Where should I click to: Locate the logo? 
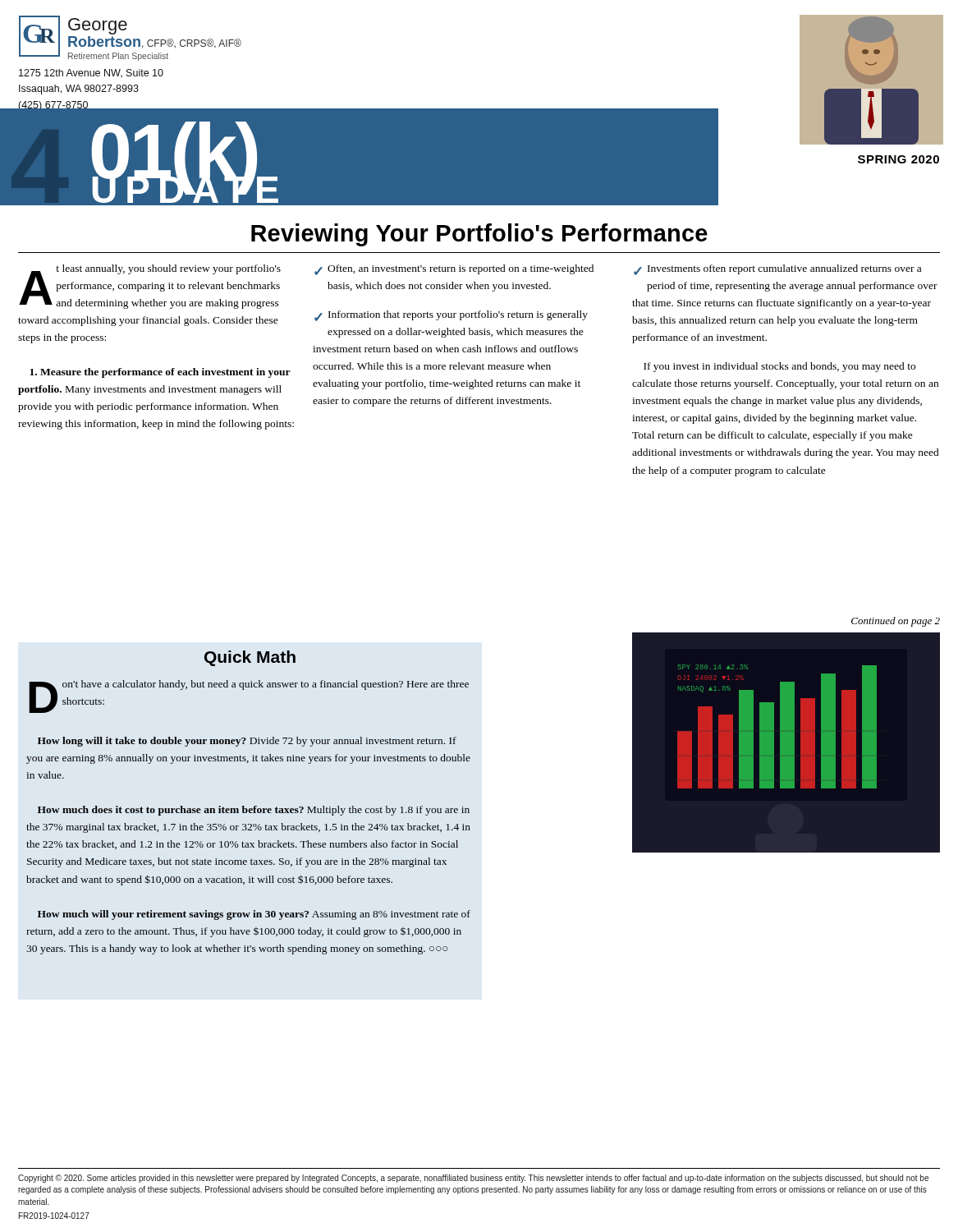pos(359,157)
